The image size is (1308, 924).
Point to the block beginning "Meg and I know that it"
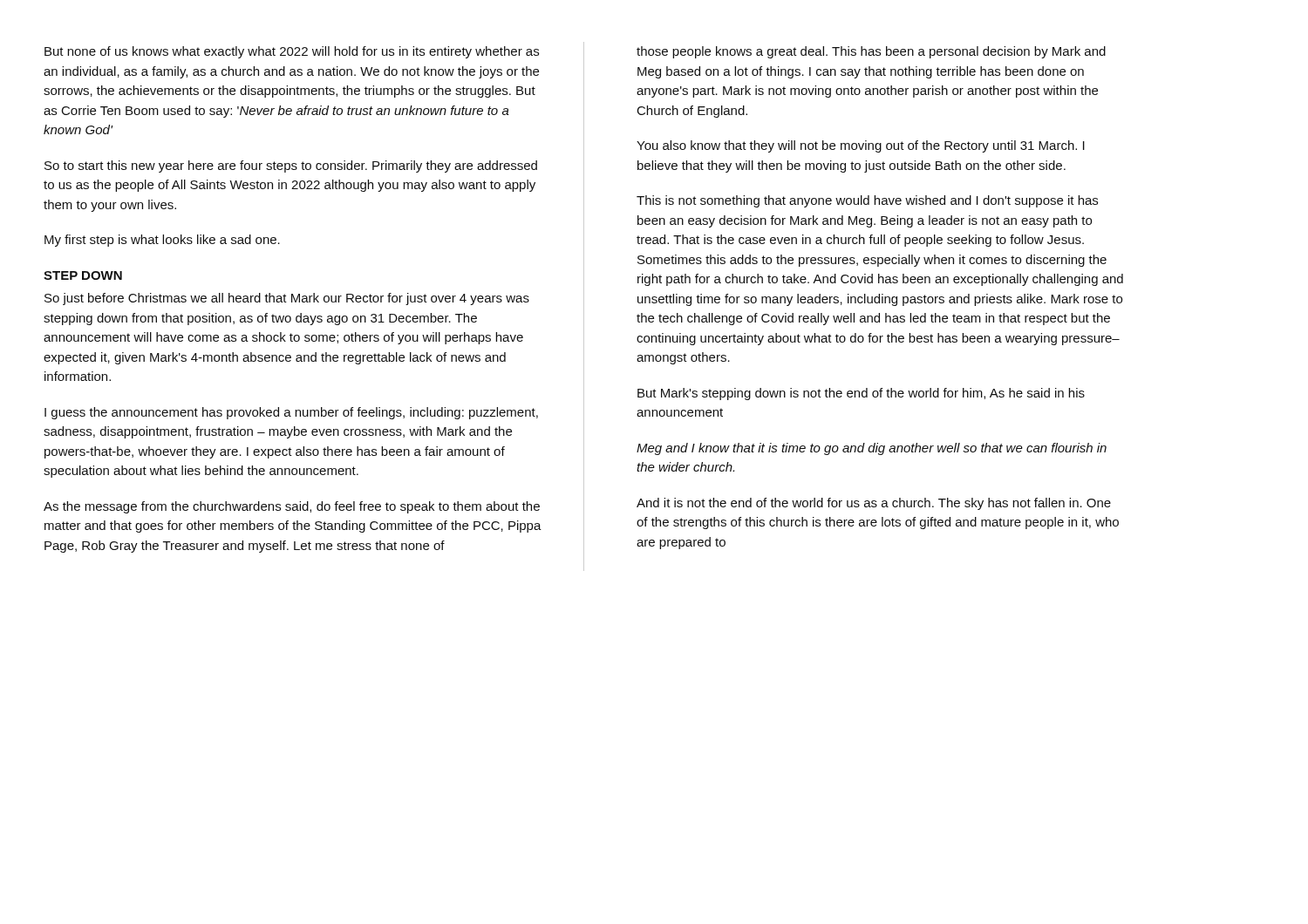pyautogui.click(x=881, y=458)
